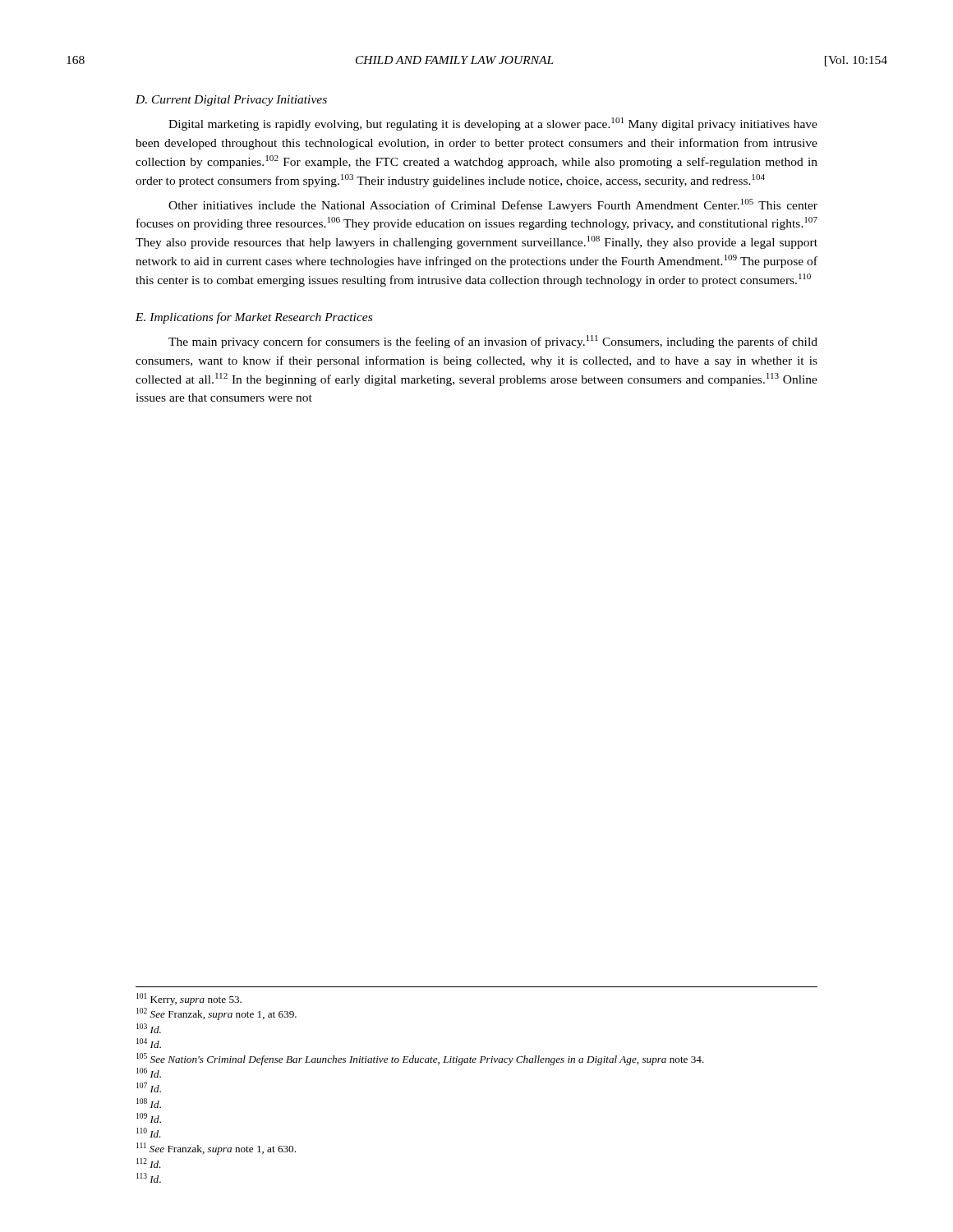Viewport: 953px width, 1232px height.
Task: Click on the text block starting "104 Id."
Action: pyautogui.click(x=149, y=1044)
